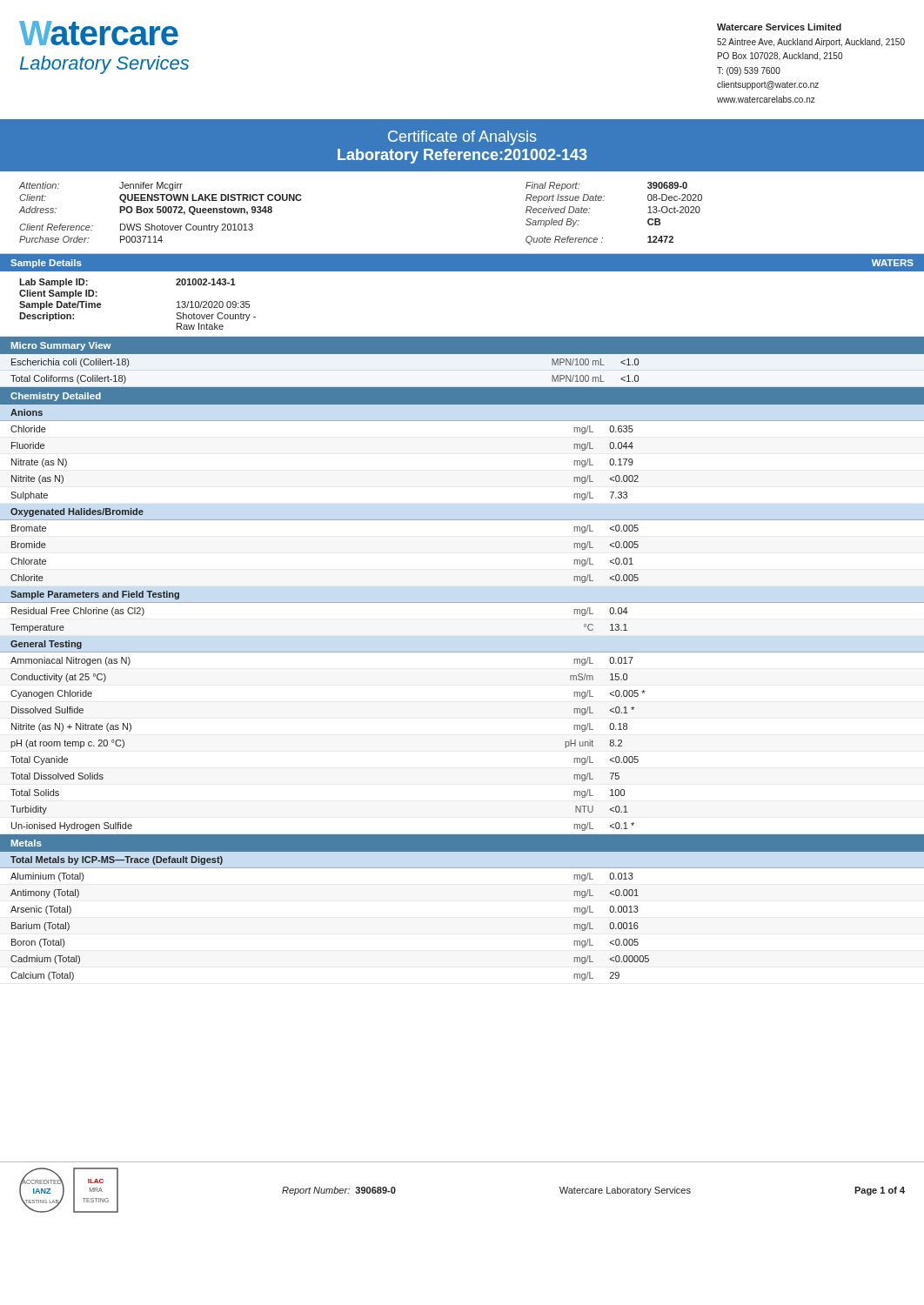
Task: Select the table that reads "Lab Sample ID:201002-143-1"
Action: click(x=462, y=304)
